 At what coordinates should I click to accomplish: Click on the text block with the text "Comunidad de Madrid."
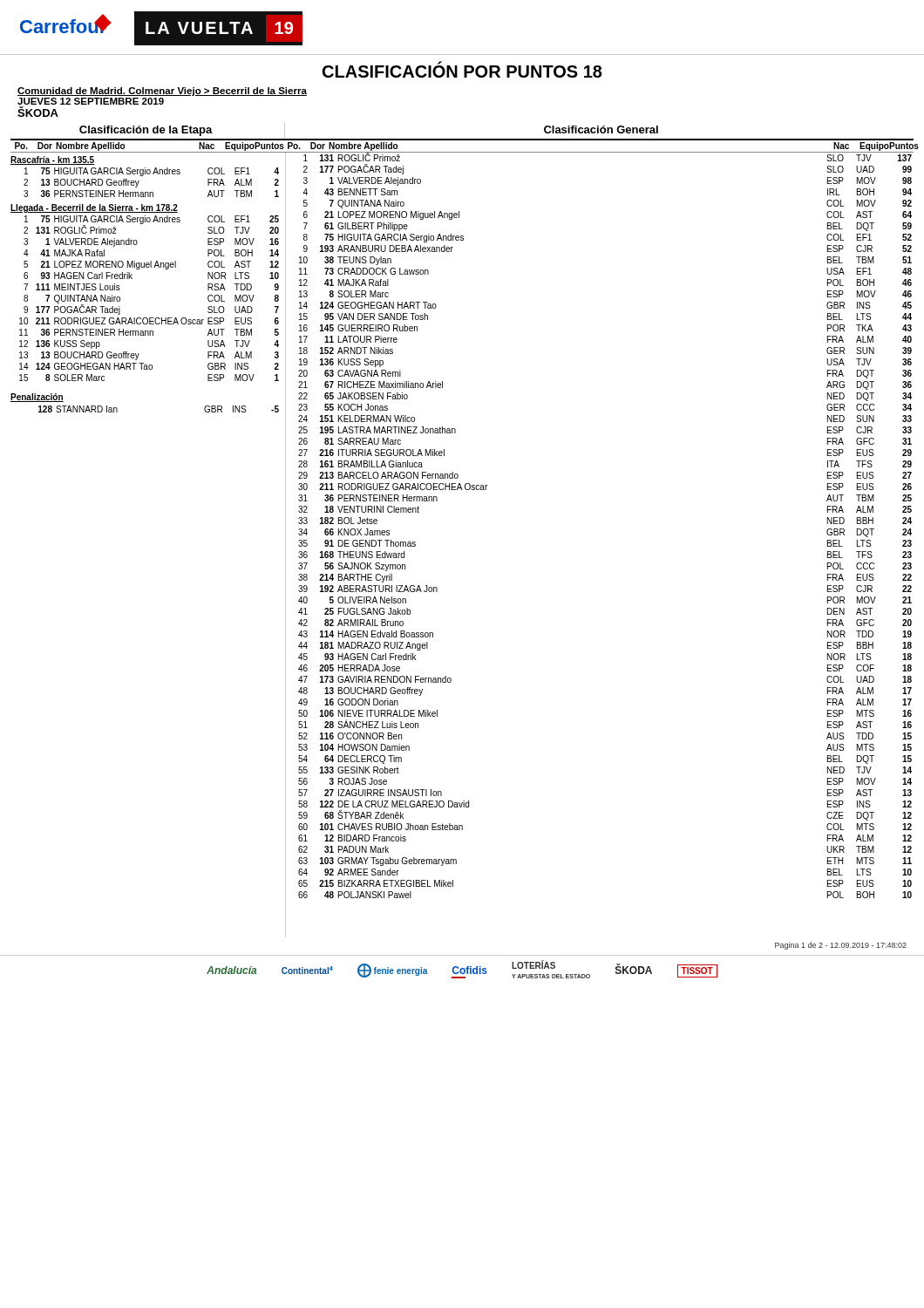162,92
